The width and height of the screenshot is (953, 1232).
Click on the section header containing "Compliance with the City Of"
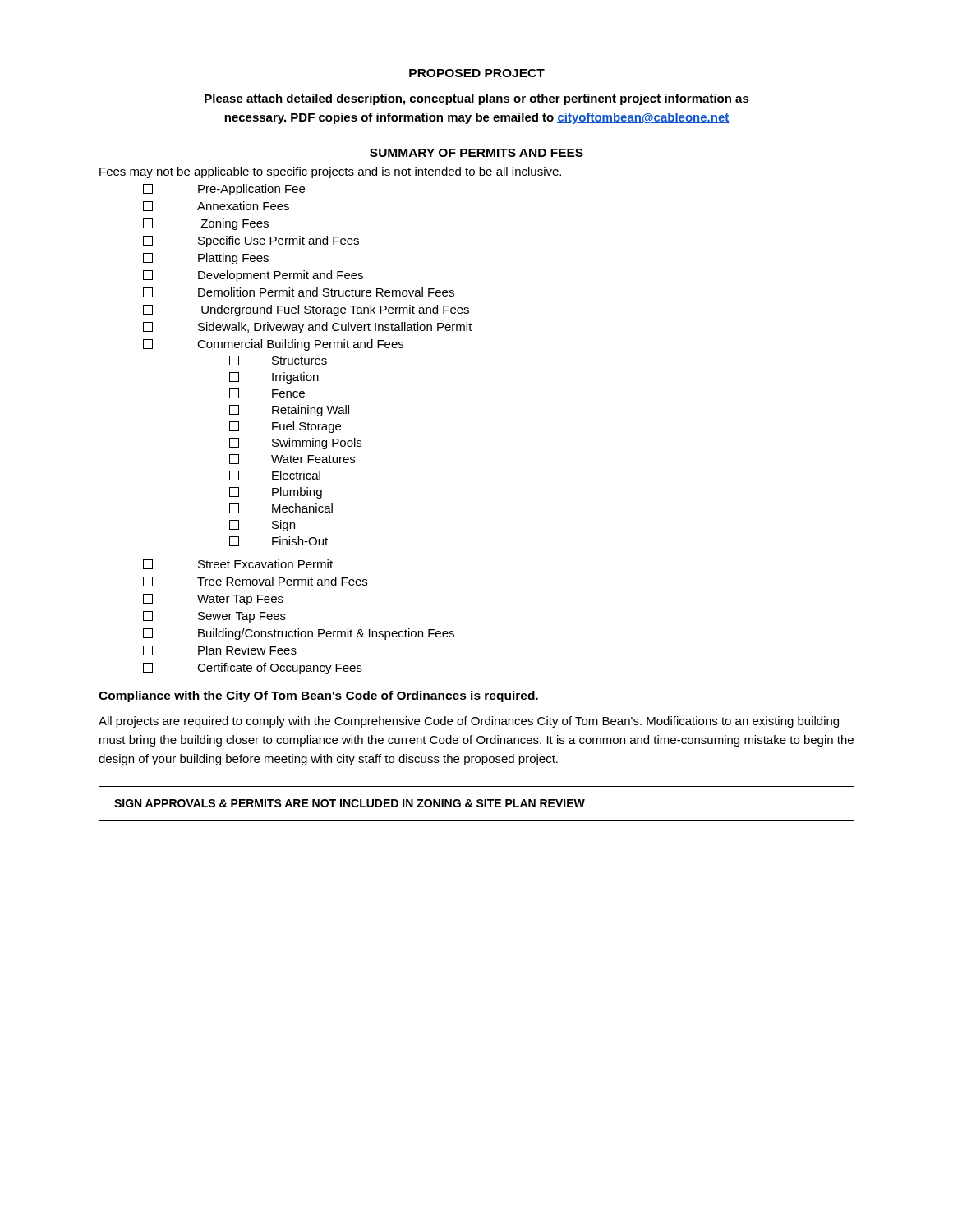coord(319,695)
